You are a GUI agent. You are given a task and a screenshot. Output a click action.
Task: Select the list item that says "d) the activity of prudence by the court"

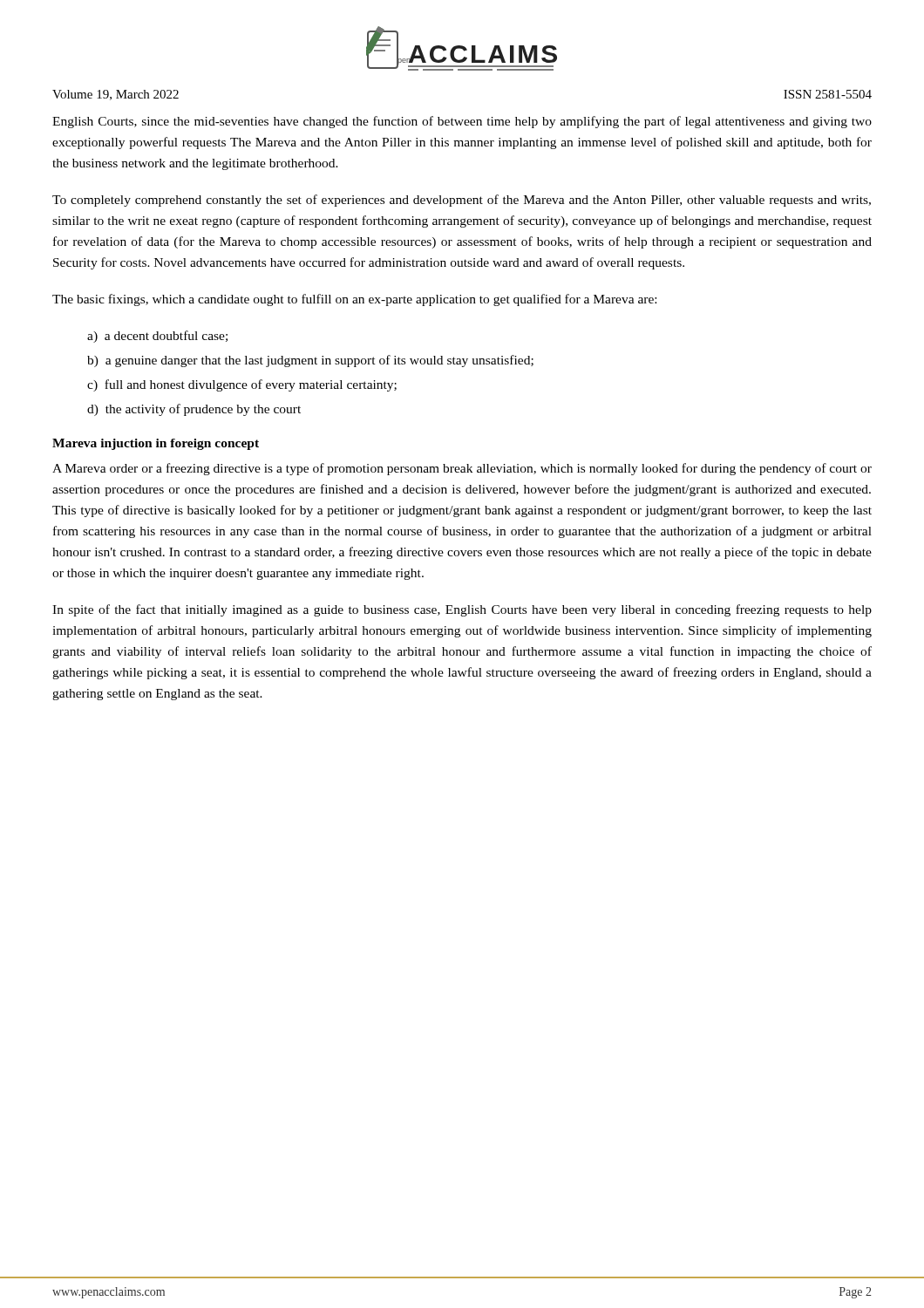194,410
